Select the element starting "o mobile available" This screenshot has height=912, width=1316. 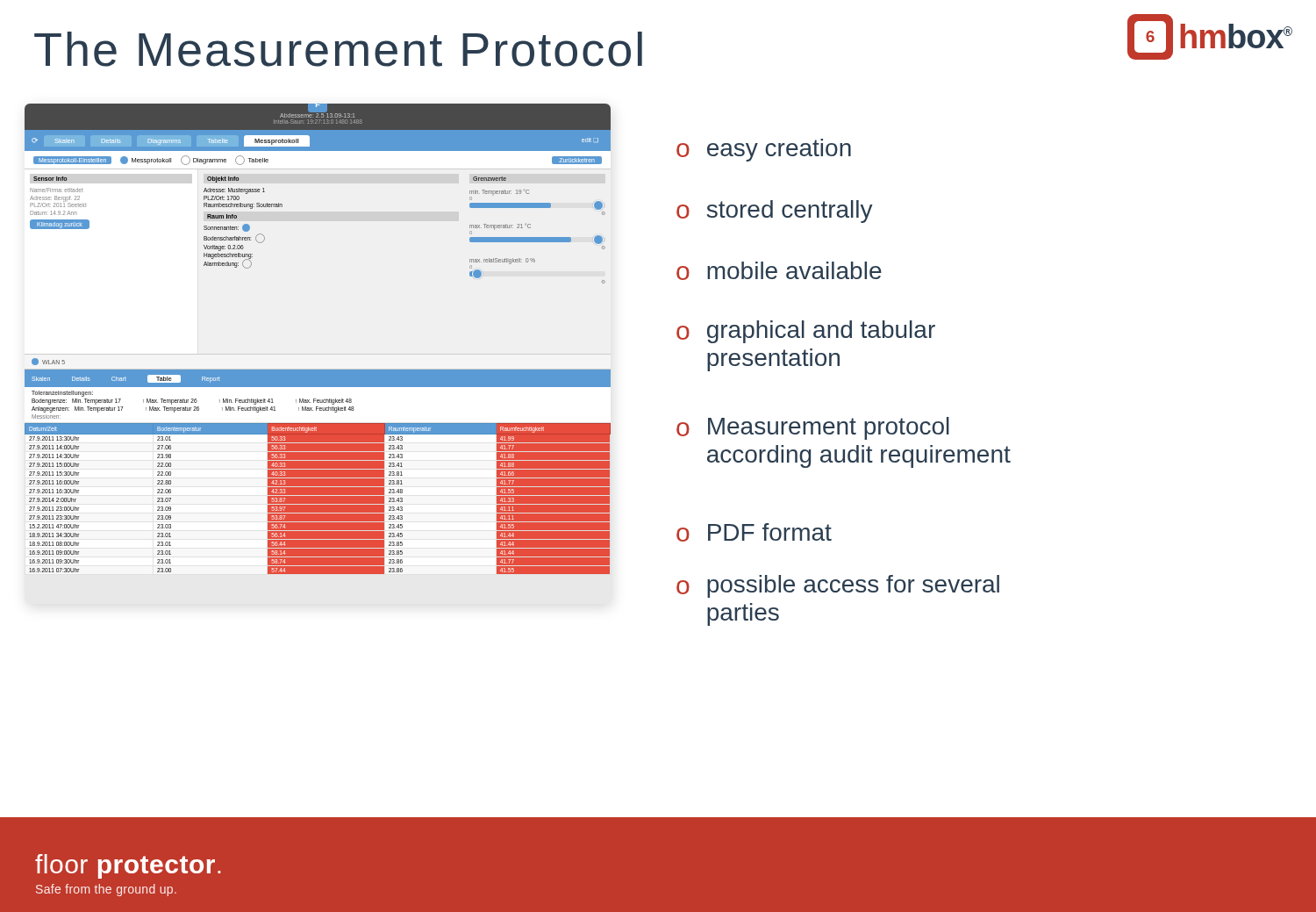779,271
